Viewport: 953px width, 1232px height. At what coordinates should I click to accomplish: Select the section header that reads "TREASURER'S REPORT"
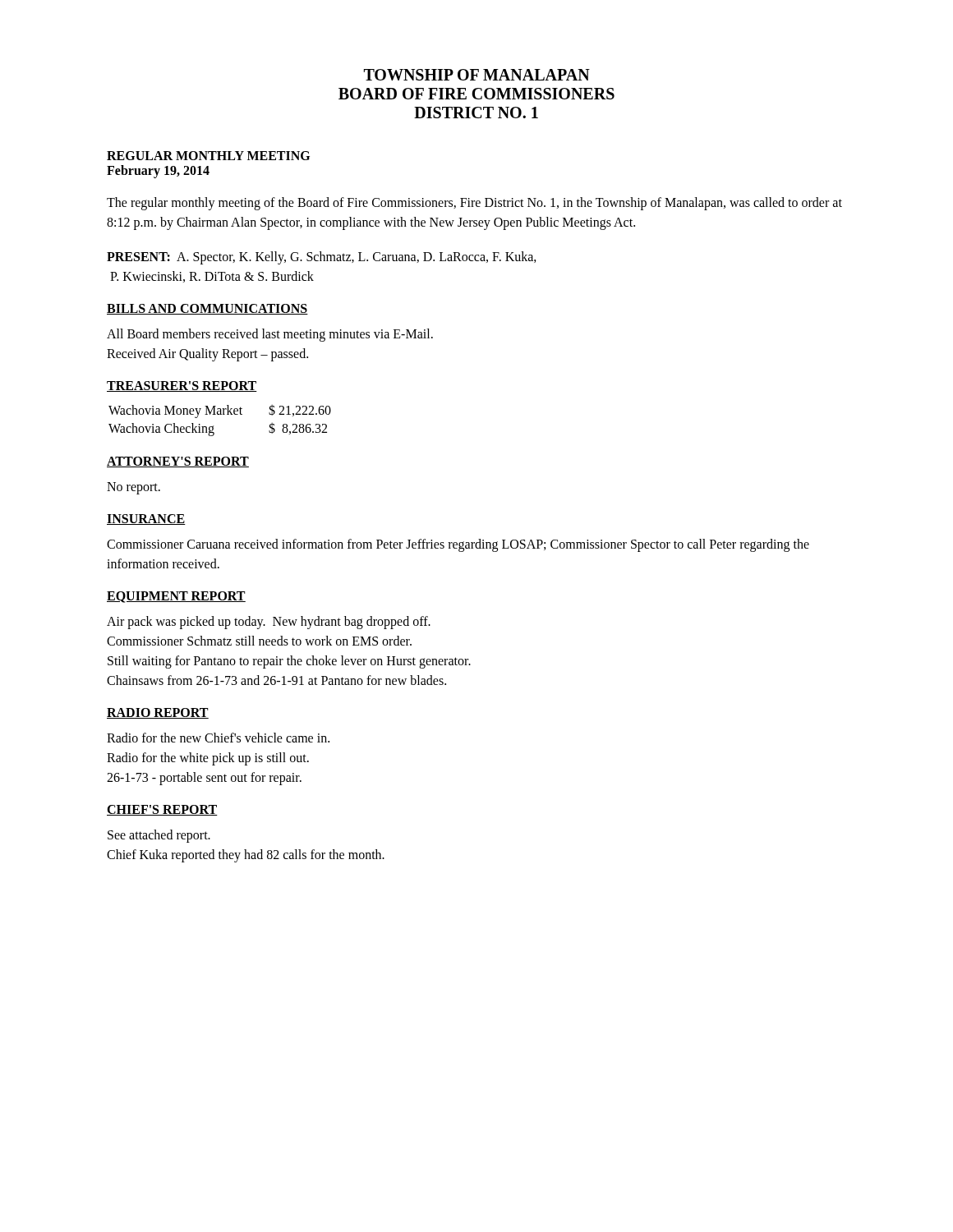pos(182,386)
